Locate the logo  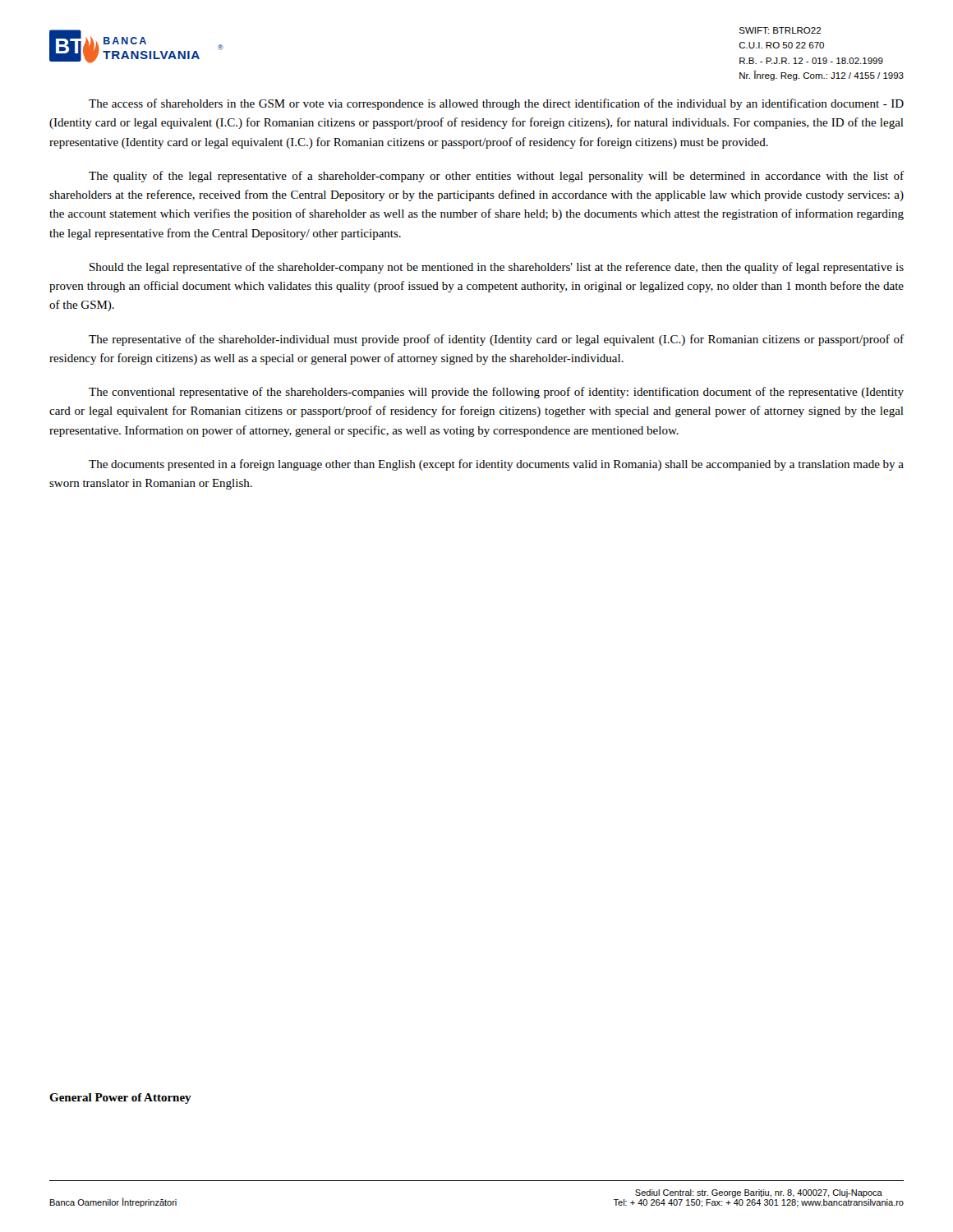click(x=140, y=48)
